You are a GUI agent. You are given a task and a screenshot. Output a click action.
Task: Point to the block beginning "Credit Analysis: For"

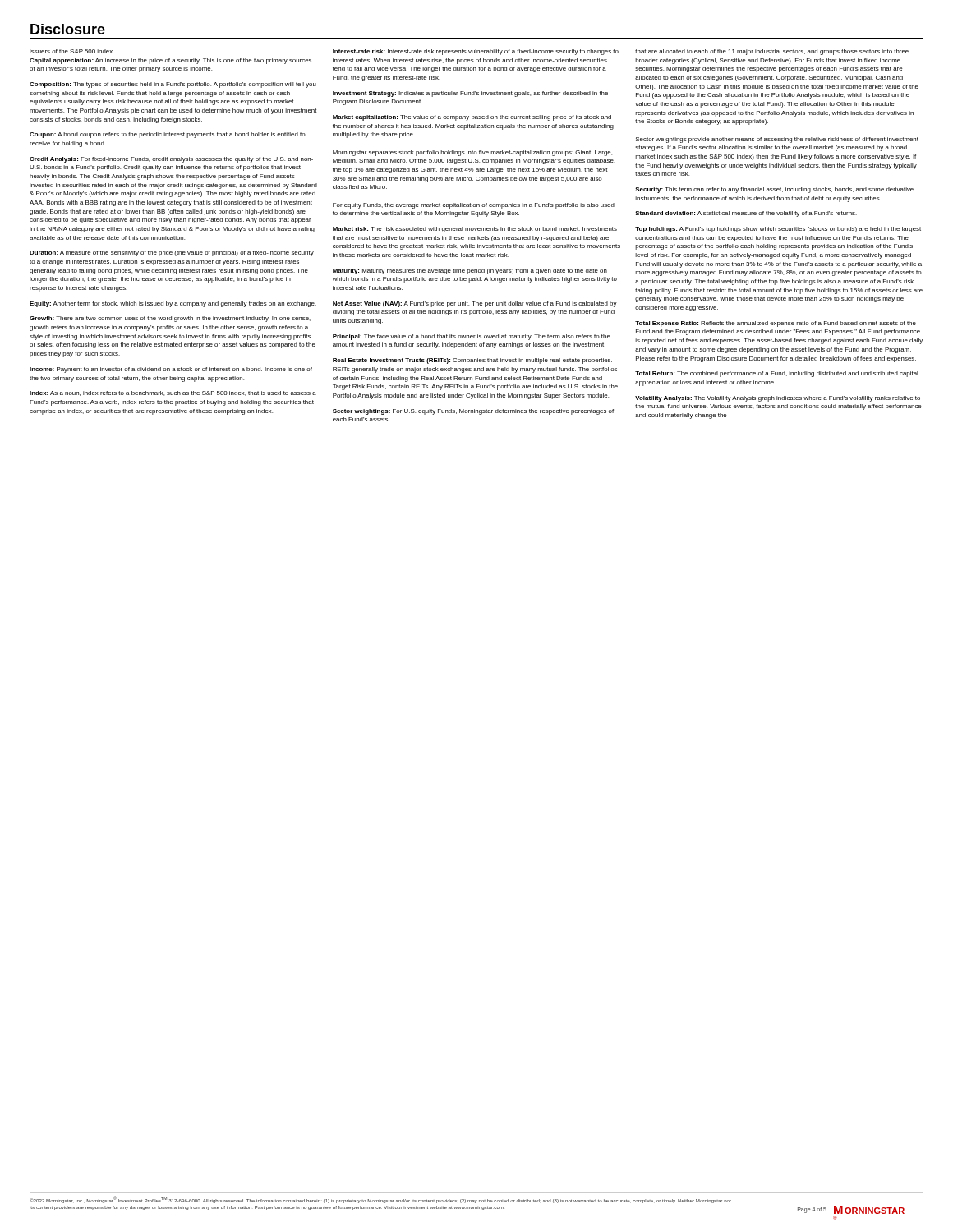click(x=174, y=199)
